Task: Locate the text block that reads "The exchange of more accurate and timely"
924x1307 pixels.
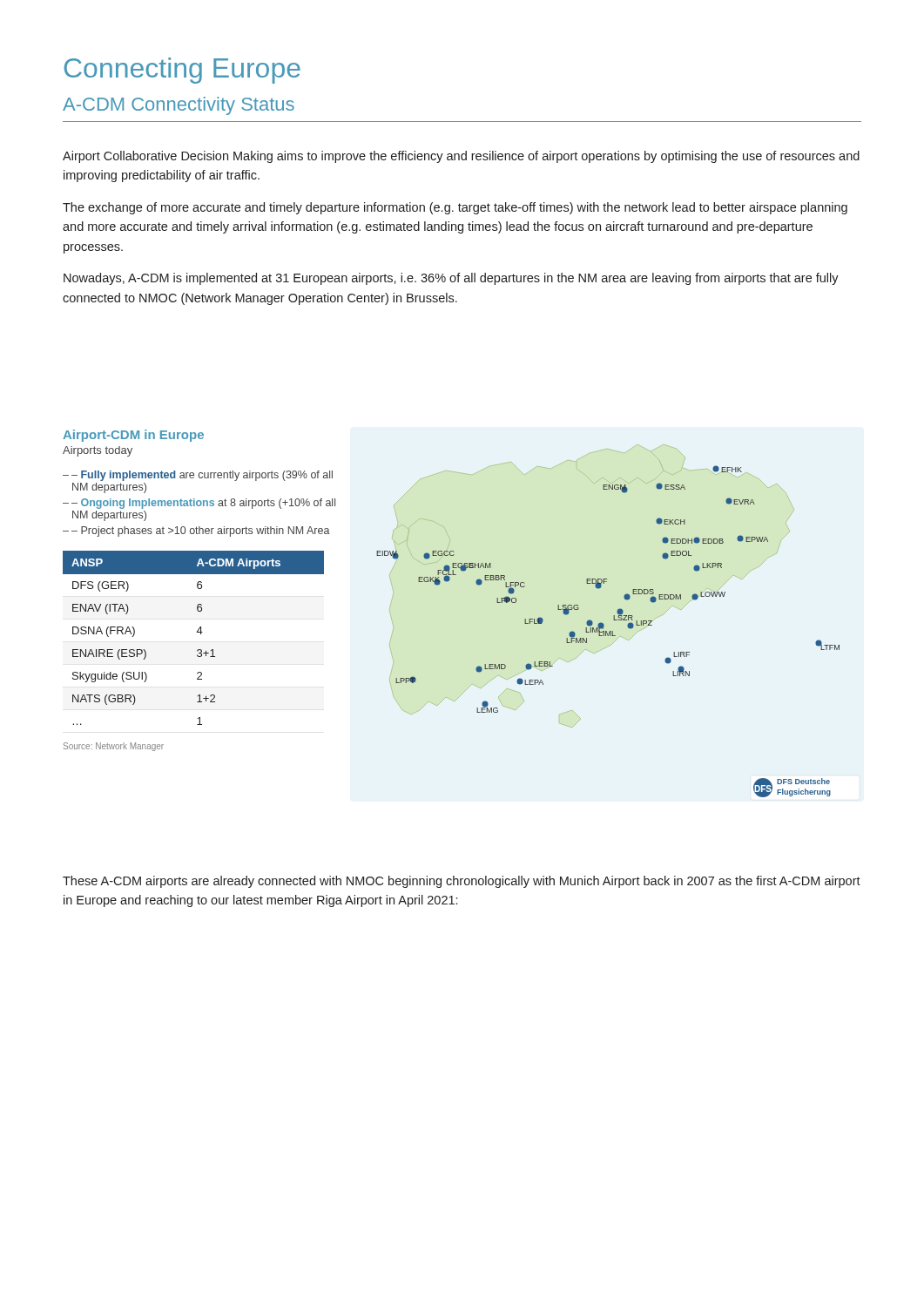Action: point(455,227)
